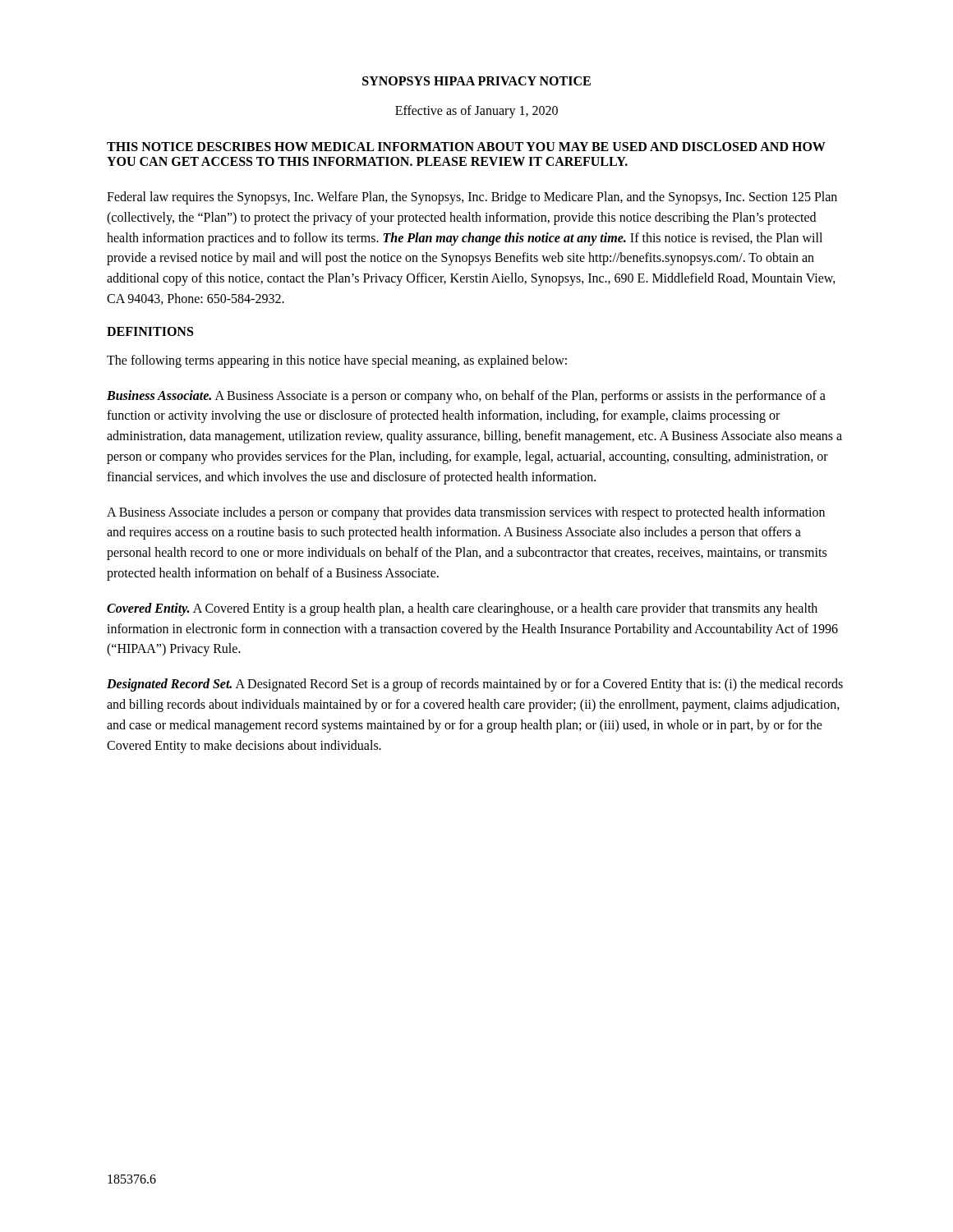Find the element starting "Covered Entity. A Covered"
The height and width of the screenshot is (1232, 953).
pos(472,628)
